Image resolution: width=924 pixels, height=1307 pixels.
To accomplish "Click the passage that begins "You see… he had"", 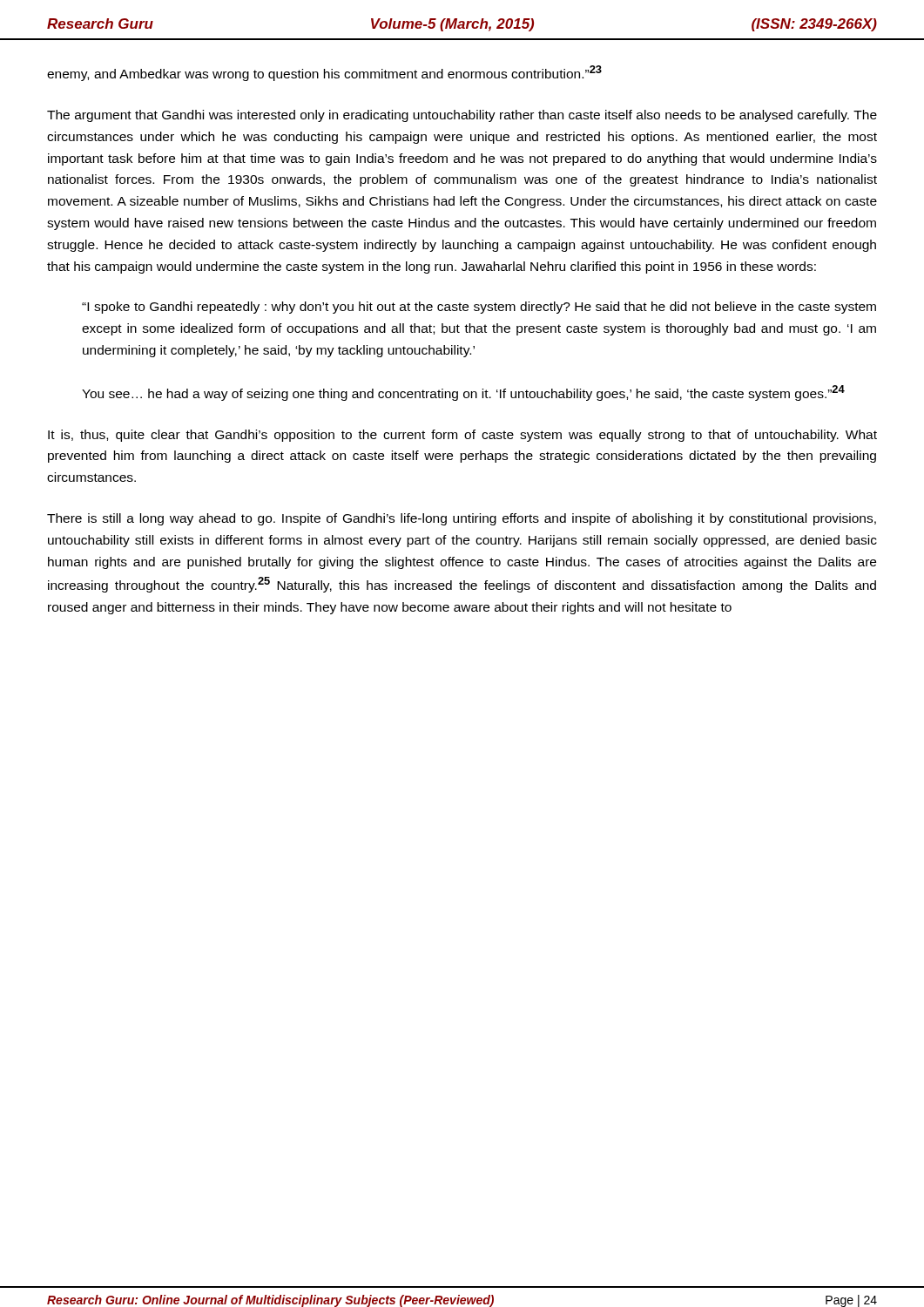I will tap(479, 393).
